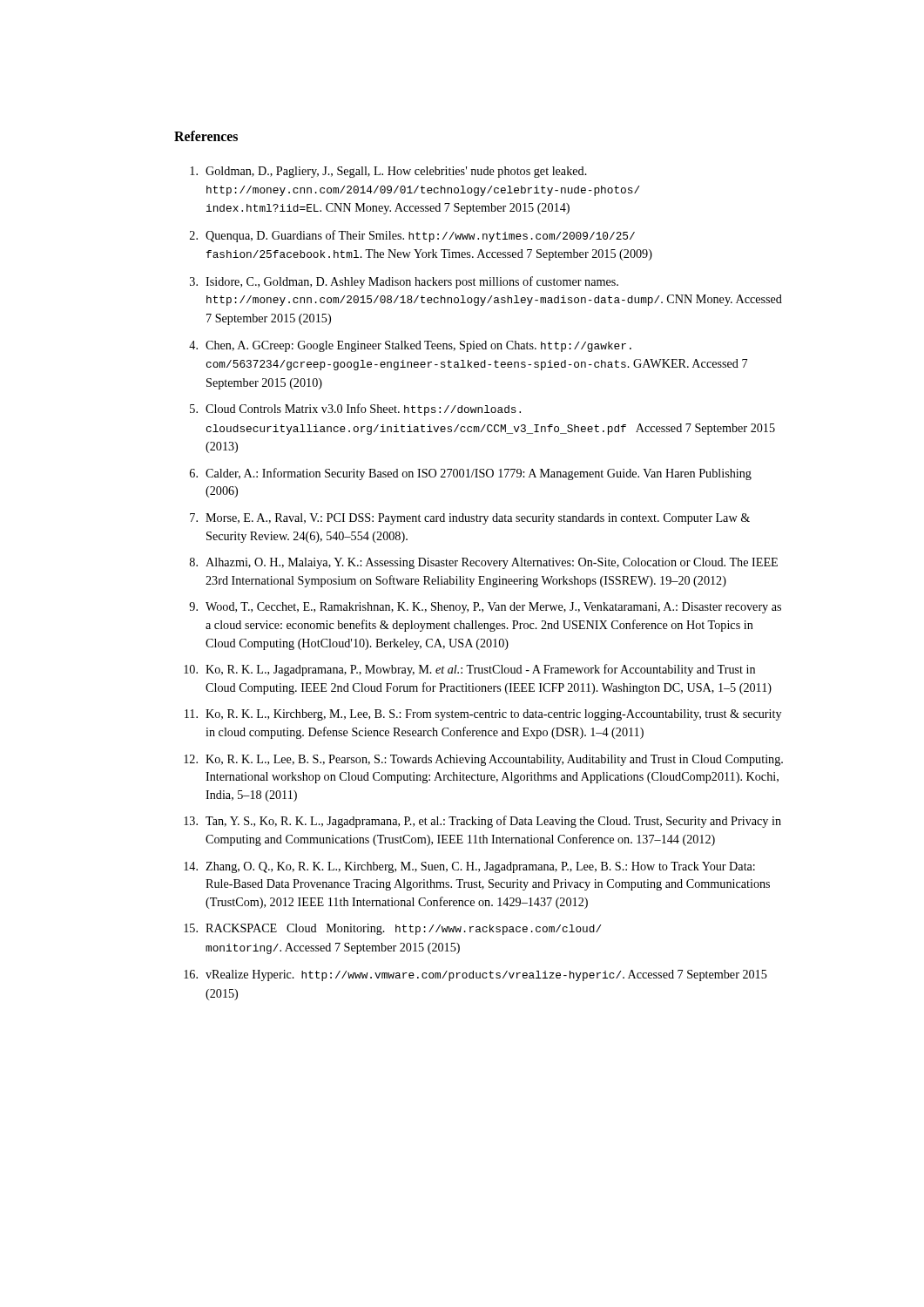Click on the passage starting "13. Tan, Y. S., Ko, R. K."

(479, 830)
